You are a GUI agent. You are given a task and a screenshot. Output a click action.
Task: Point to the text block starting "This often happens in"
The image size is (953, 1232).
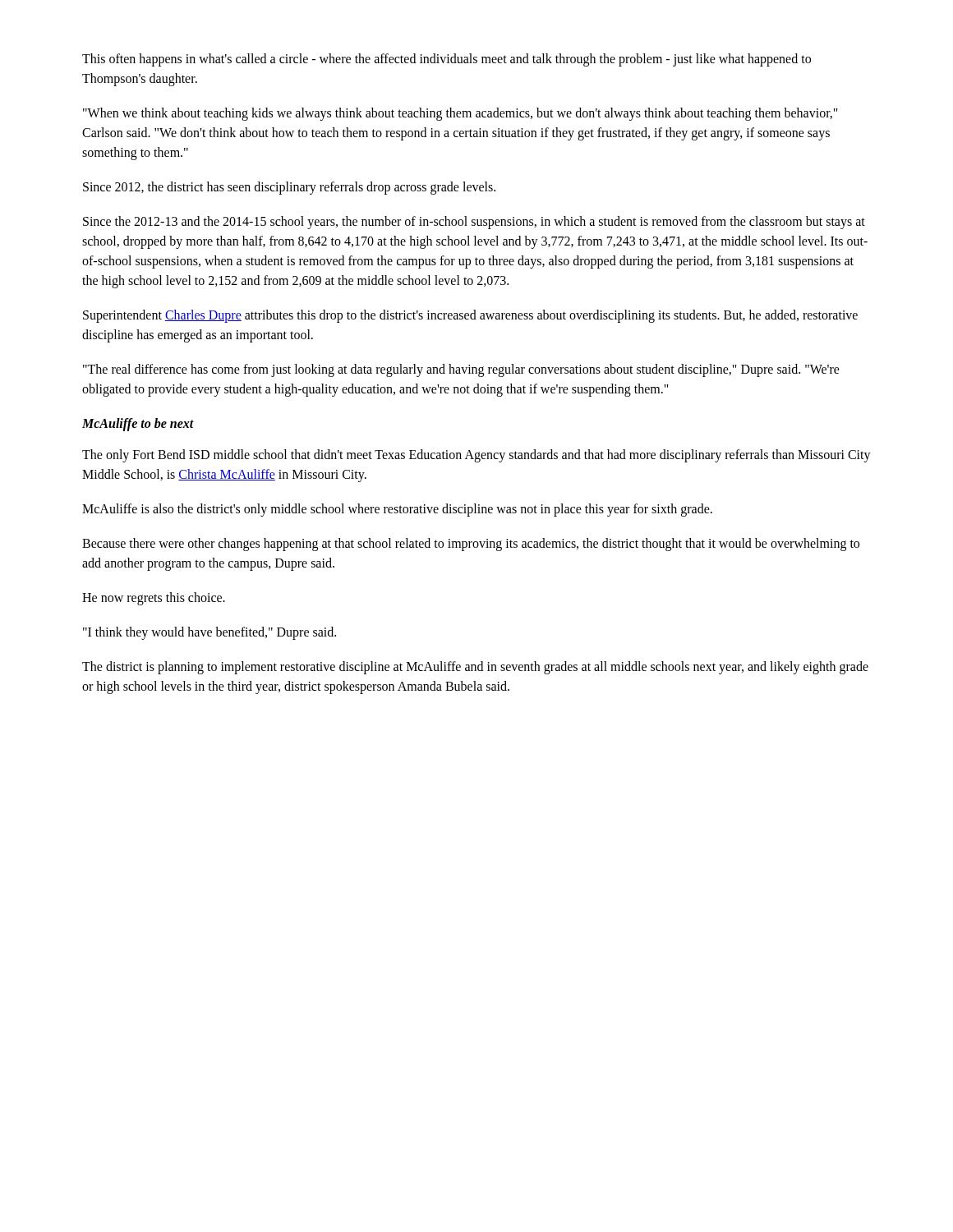pyautogui.click(x=447, y=69)
